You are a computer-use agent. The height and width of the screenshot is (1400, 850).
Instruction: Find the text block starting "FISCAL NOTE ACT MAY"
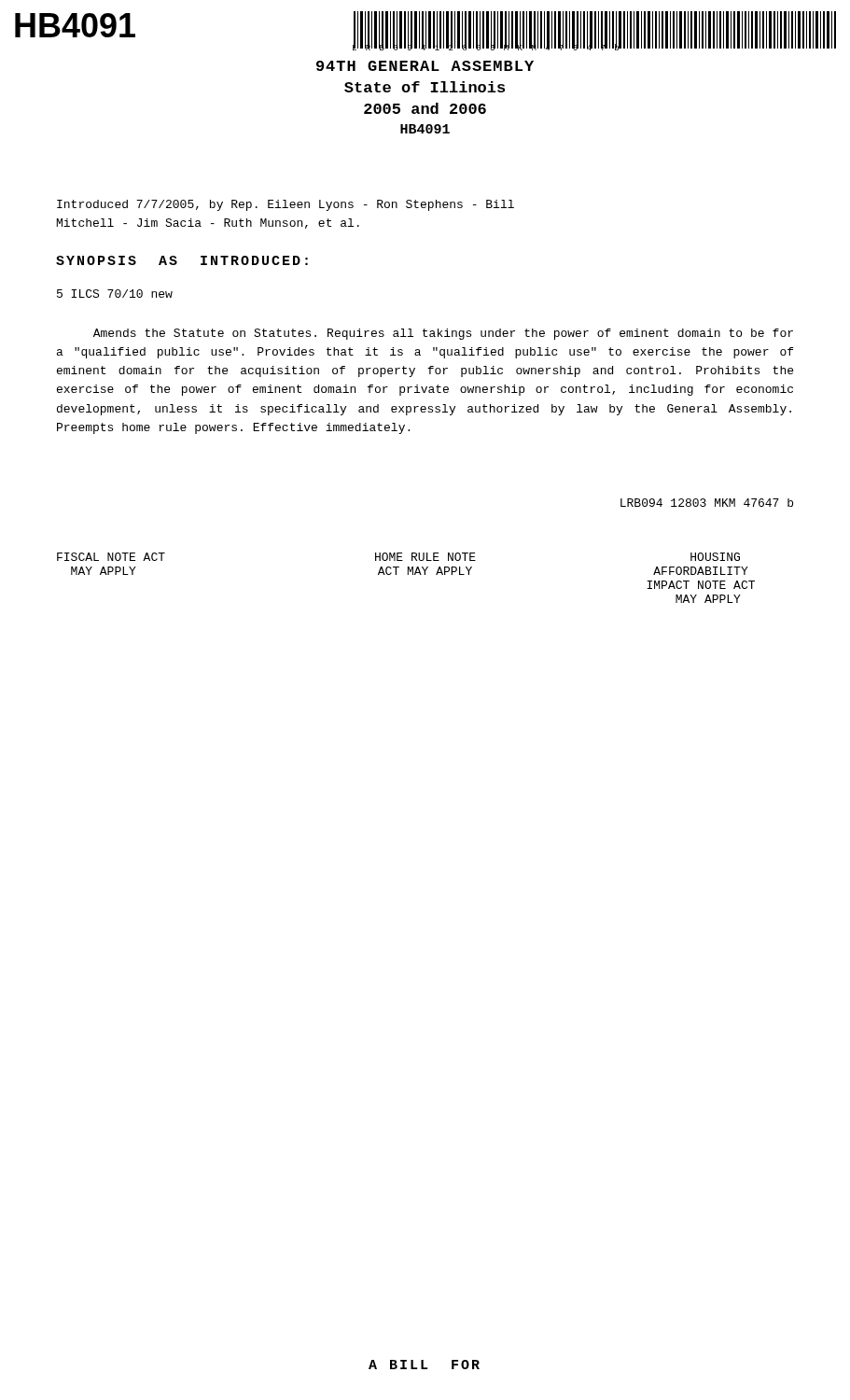click(111, 565)
